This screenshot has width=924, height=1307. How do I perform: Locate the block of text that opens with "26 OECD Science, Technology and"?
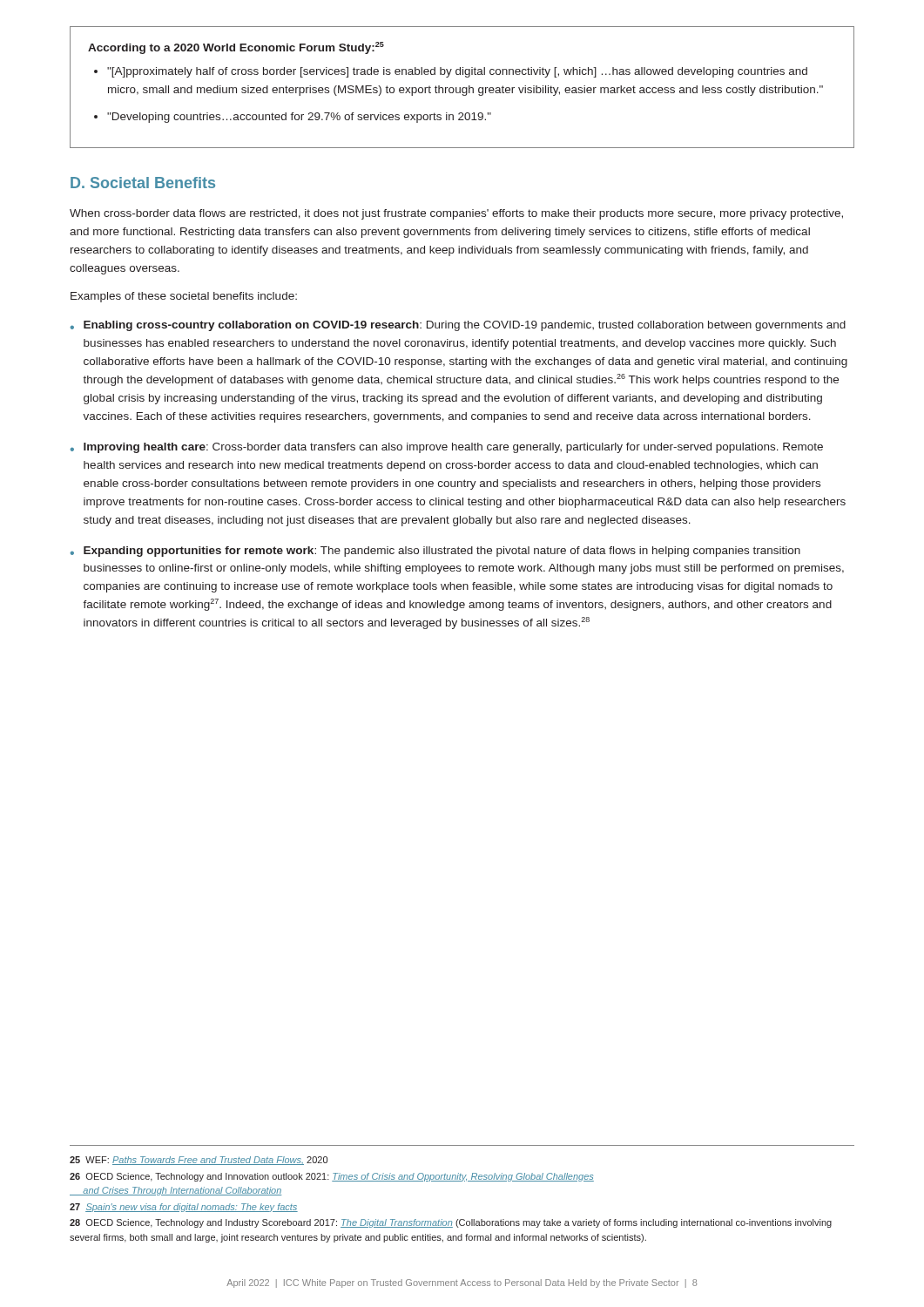tap(332, 1183)
